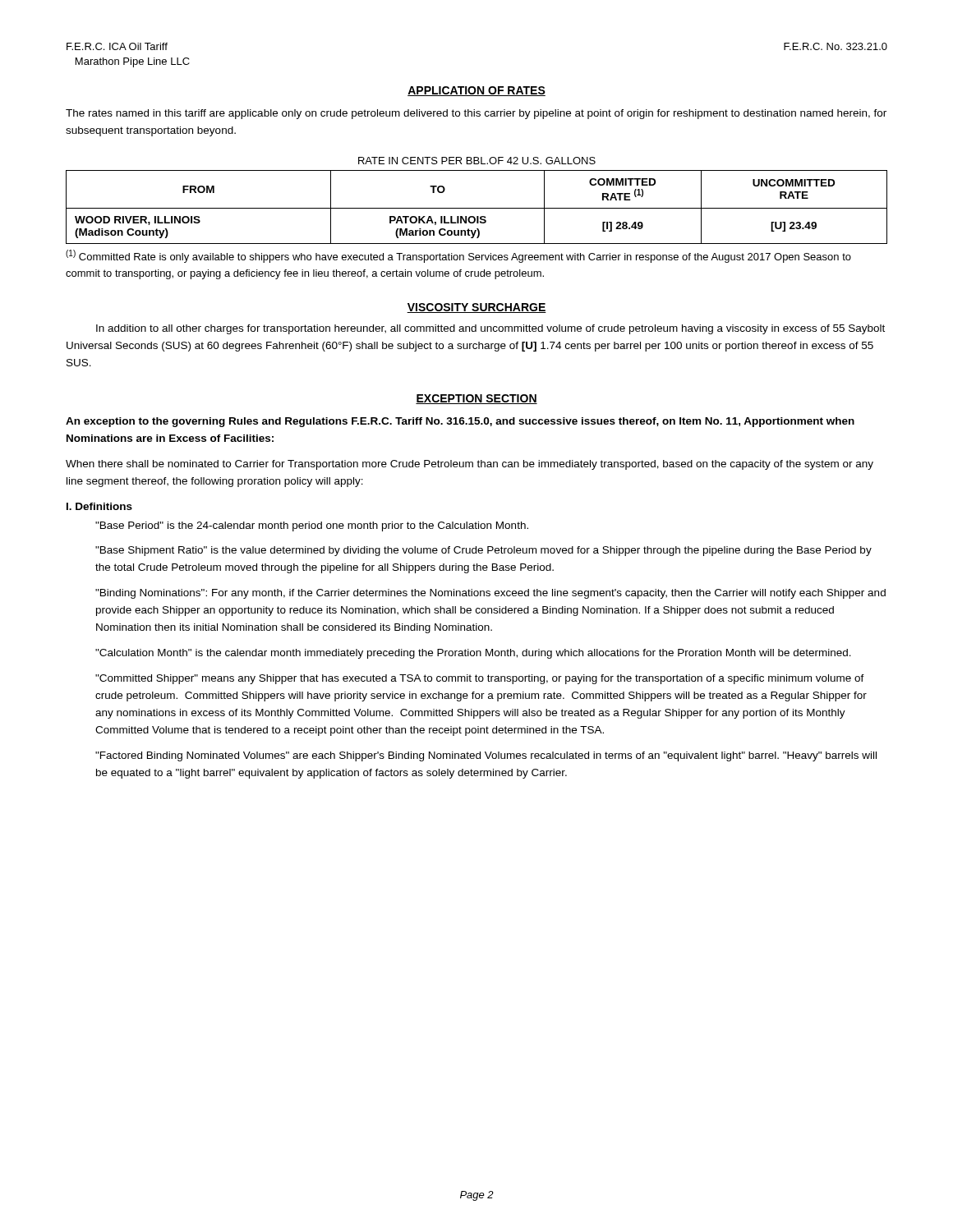Locate the text block that says ""Base Period" is the"
Viewport: 953px width, 1232px height.
tap(312, 525)
